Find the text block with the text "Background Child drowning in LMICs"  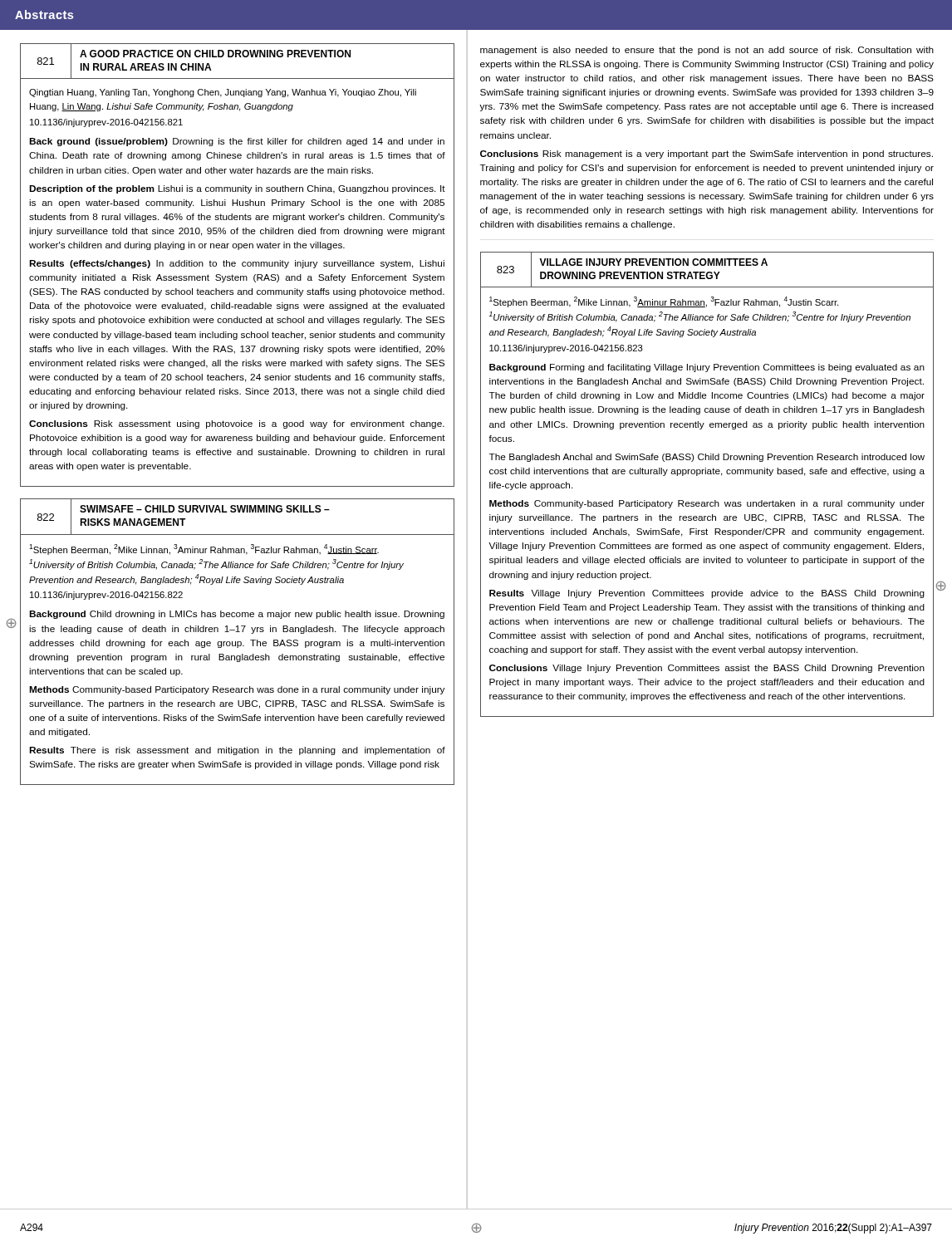[x=237, y=690]
